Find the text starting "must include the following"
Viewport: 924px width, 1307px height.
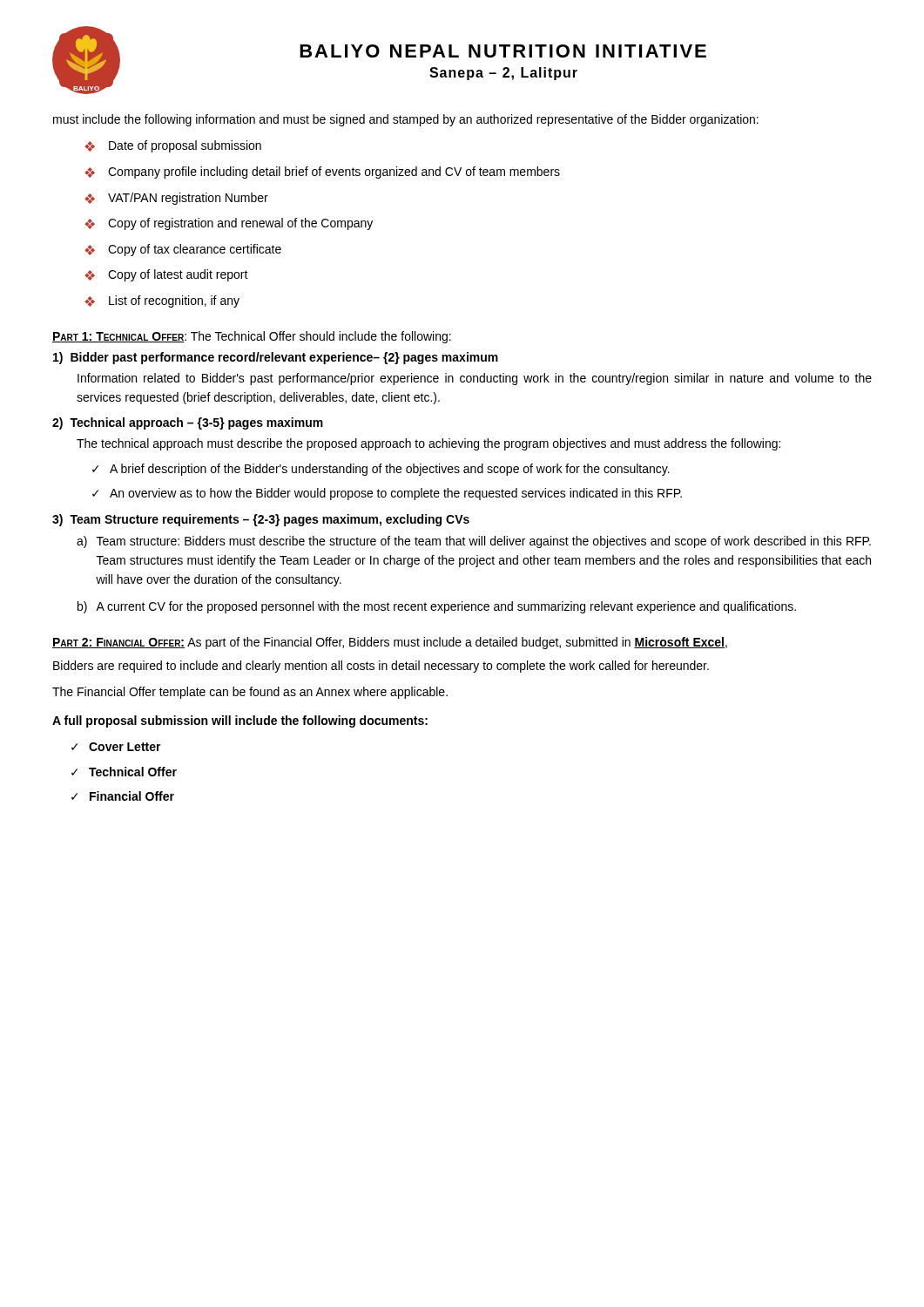click(406, 119)
